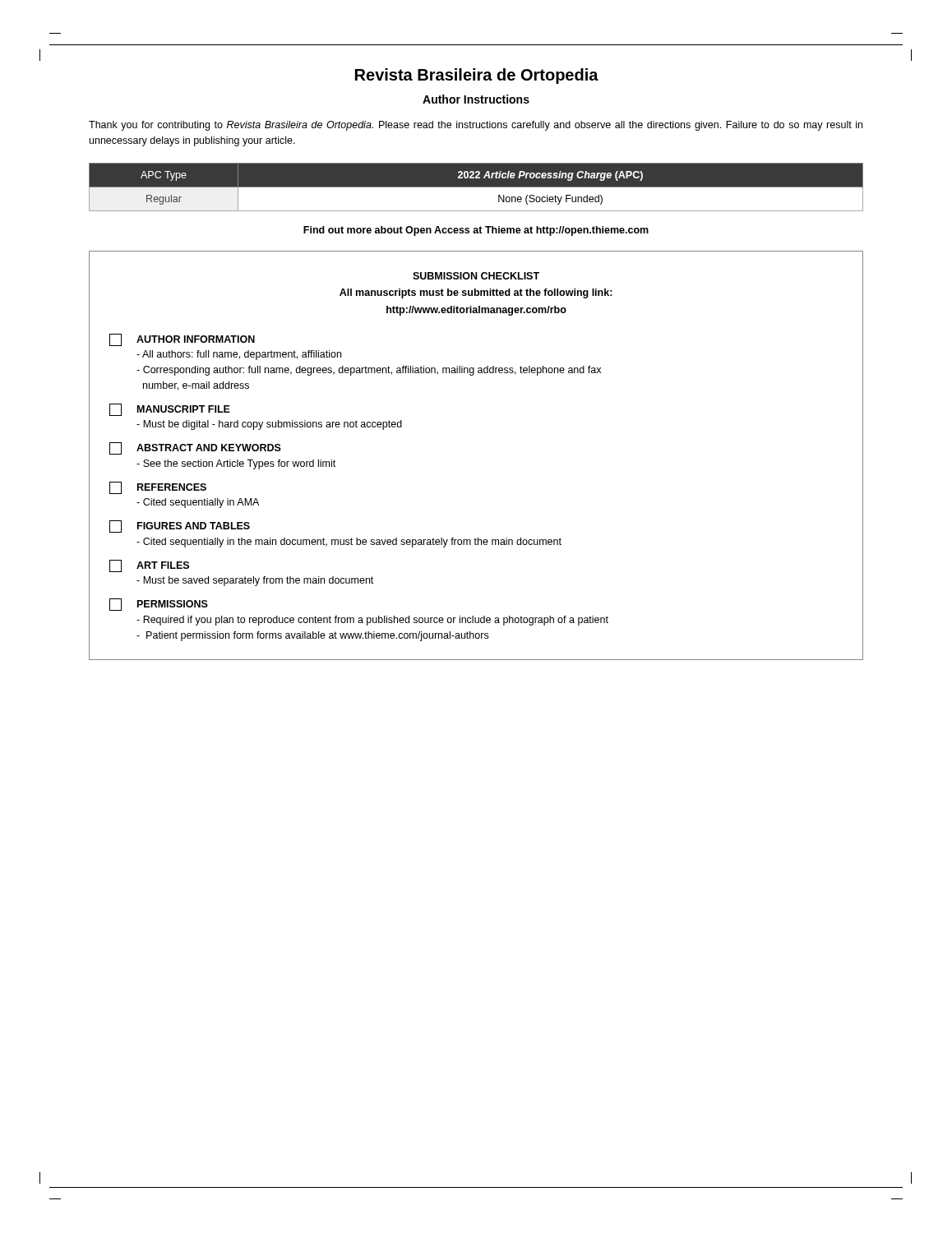This screenshot has width=952, height=1233.
Task: Click on the list item containing "AUTHOR INFORMATION - All"
Action: 355,363
